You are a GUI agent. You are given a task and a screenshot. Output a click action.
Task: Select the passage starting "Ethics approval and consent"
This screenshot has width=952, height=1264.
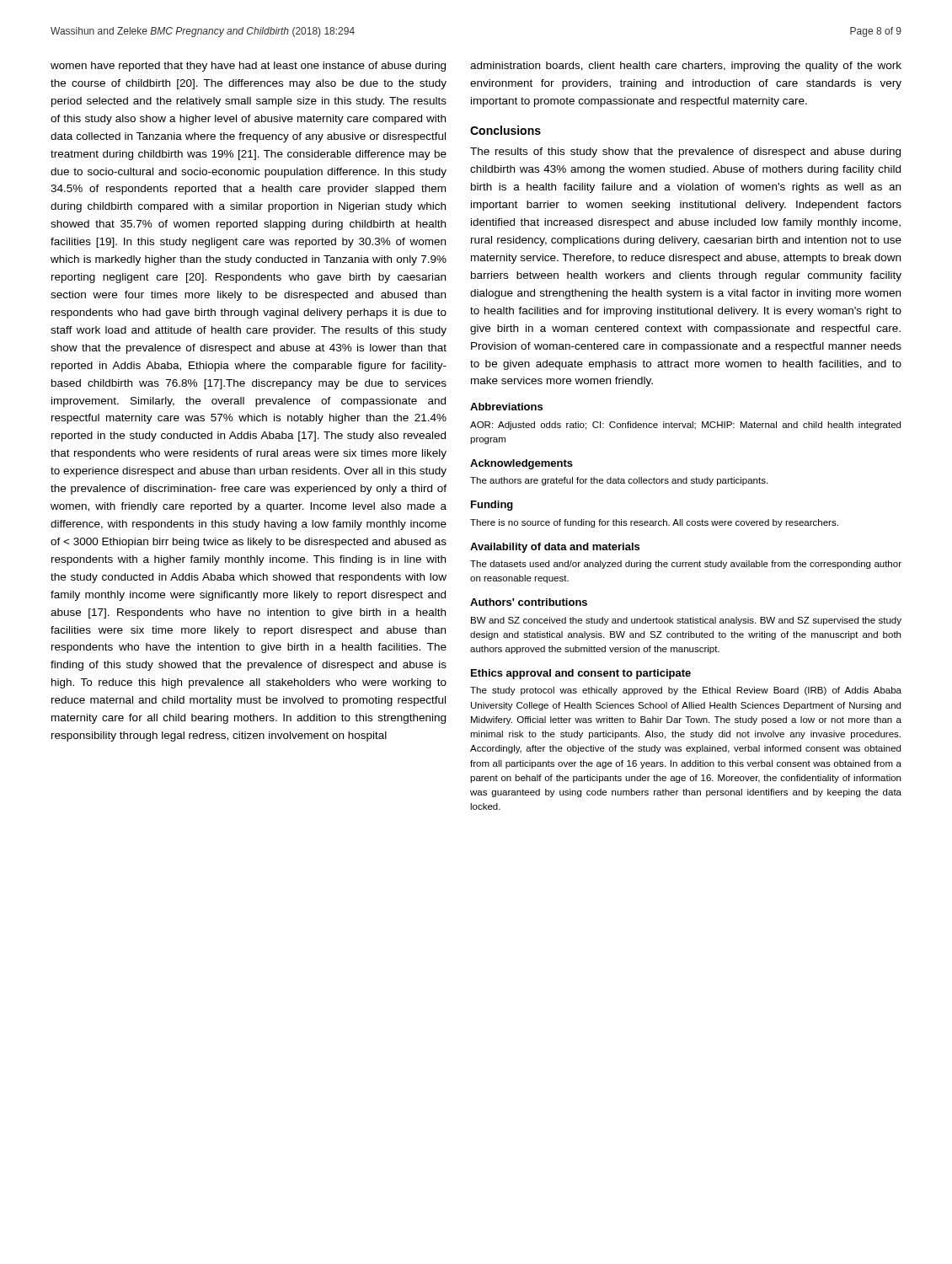(x=581, y=673)
